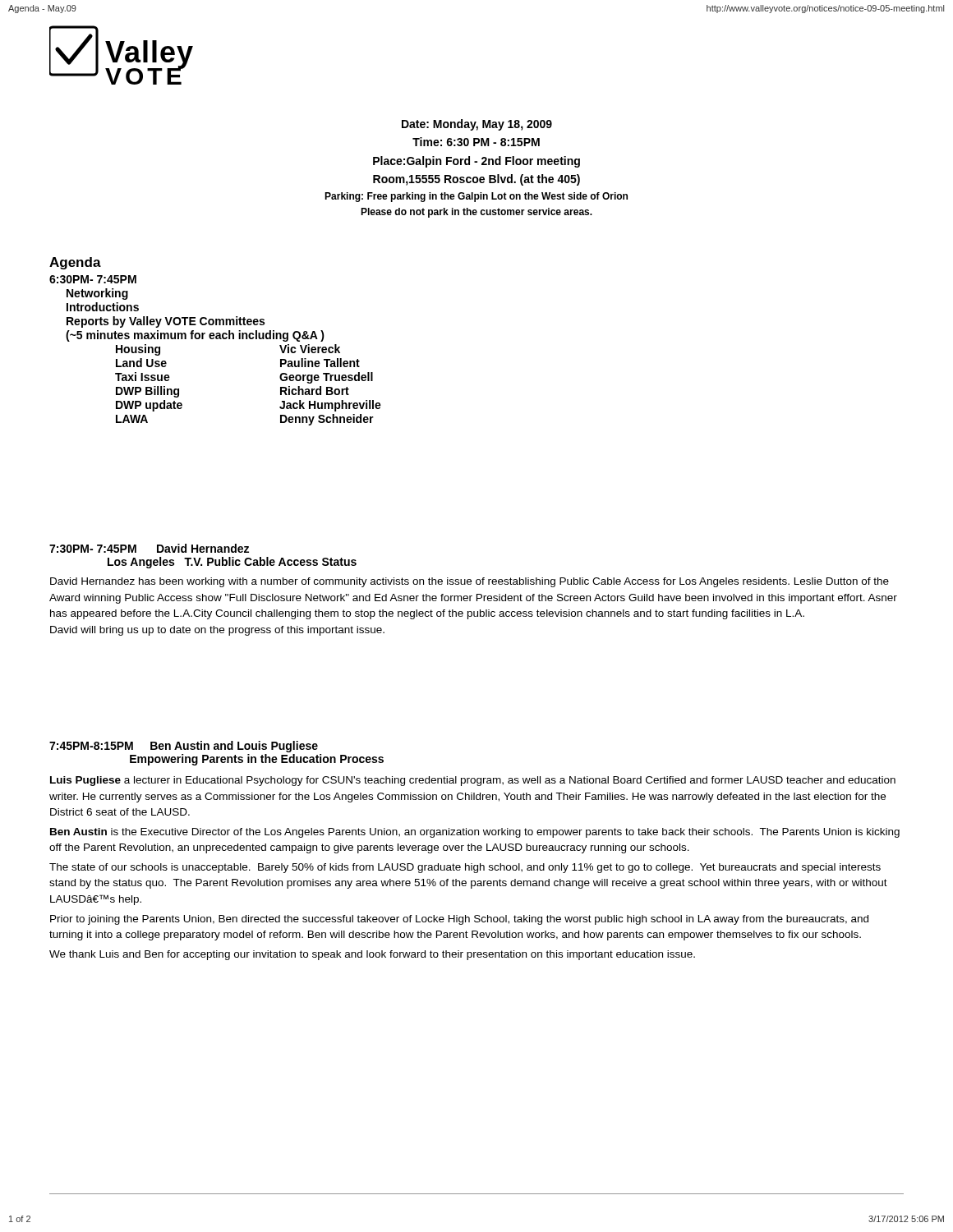Navigate to the passage starting "(~5 minutes maximum for each"
This screenshot has height=1232, width=953.
[x=195, y=335]
